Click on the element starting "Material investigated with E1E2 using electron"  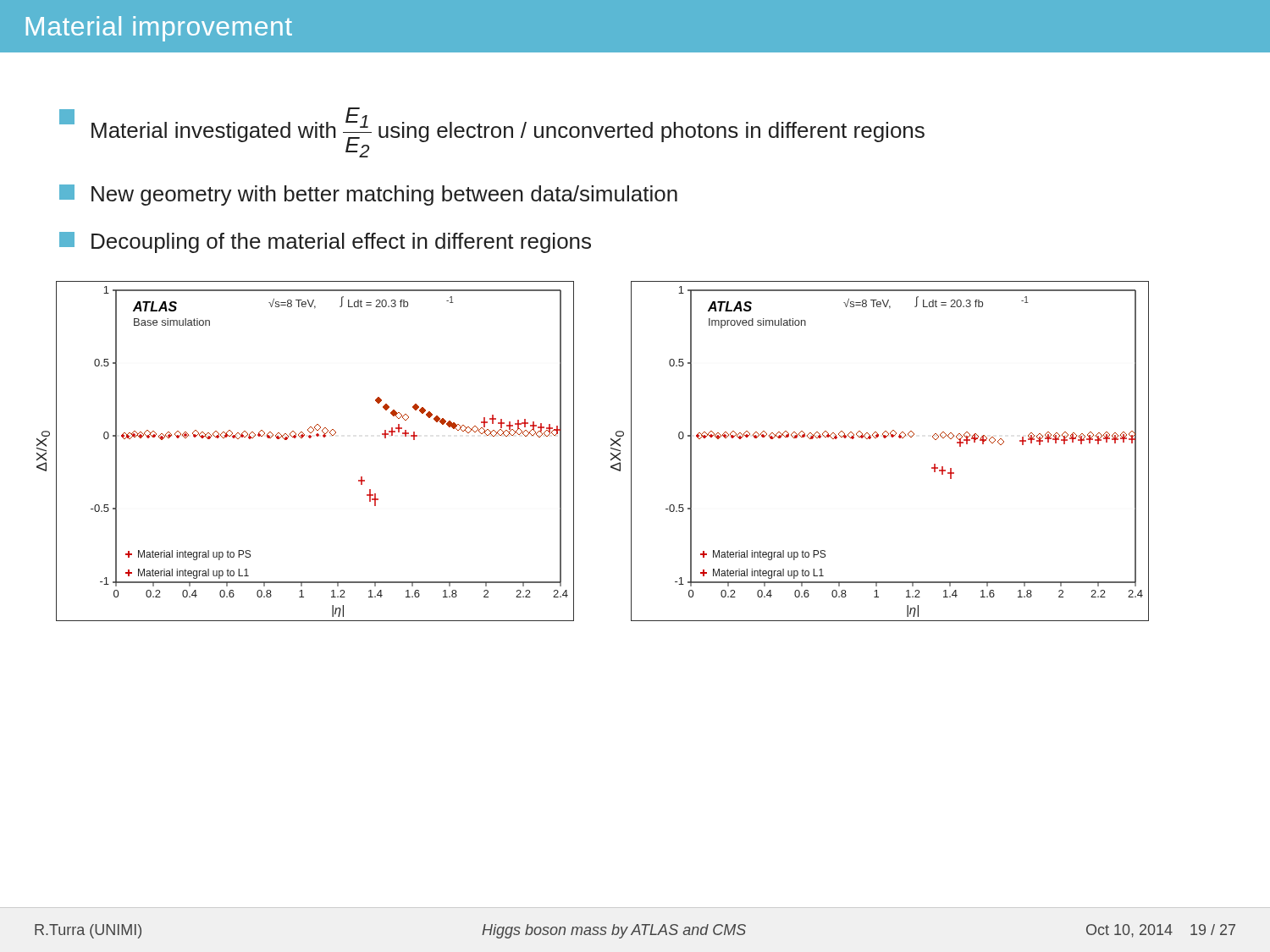[648, 132]
